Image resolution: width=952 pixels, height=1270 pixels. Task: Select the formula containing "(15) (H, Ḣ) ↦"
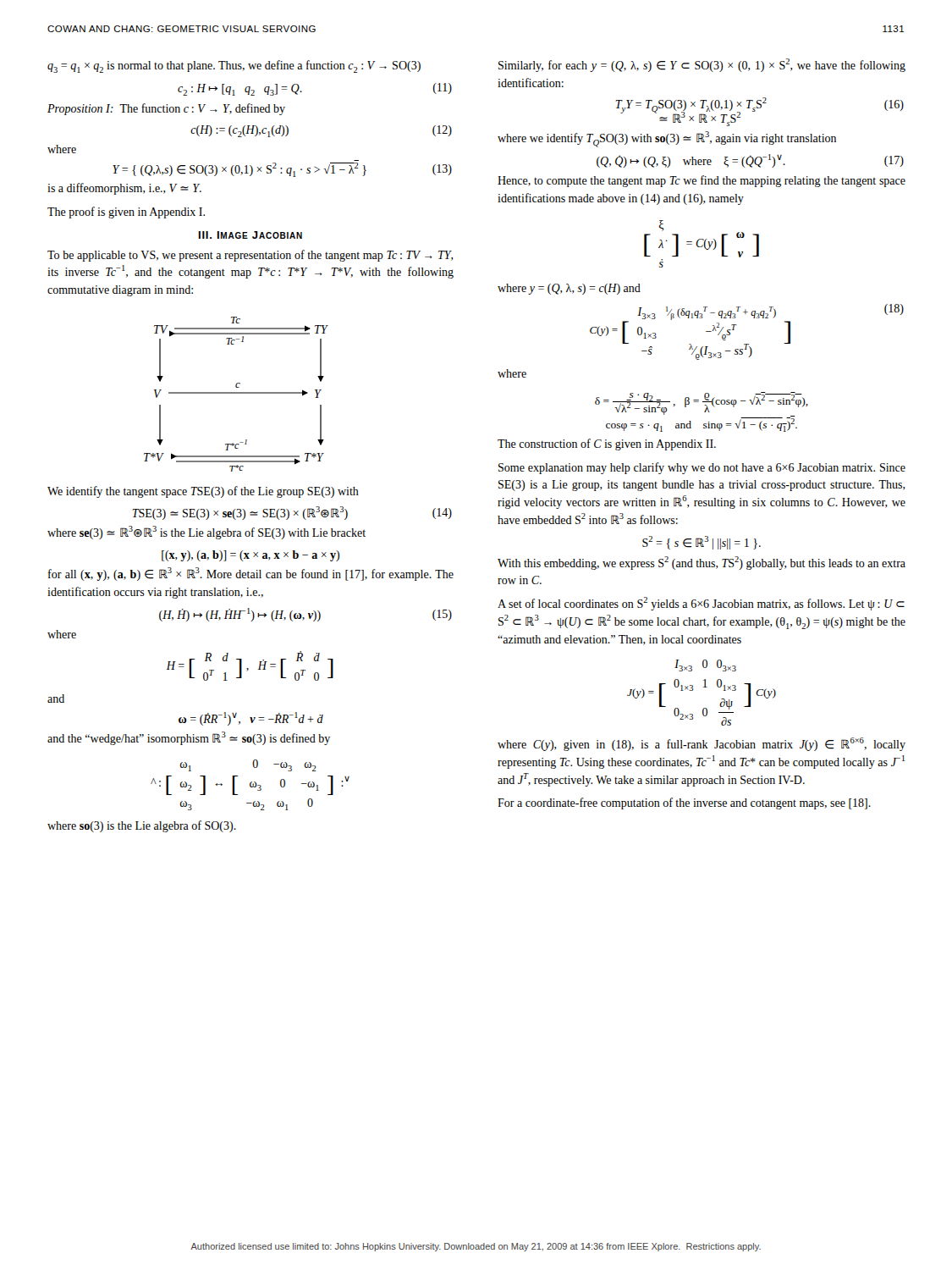(x=305, y=615)
